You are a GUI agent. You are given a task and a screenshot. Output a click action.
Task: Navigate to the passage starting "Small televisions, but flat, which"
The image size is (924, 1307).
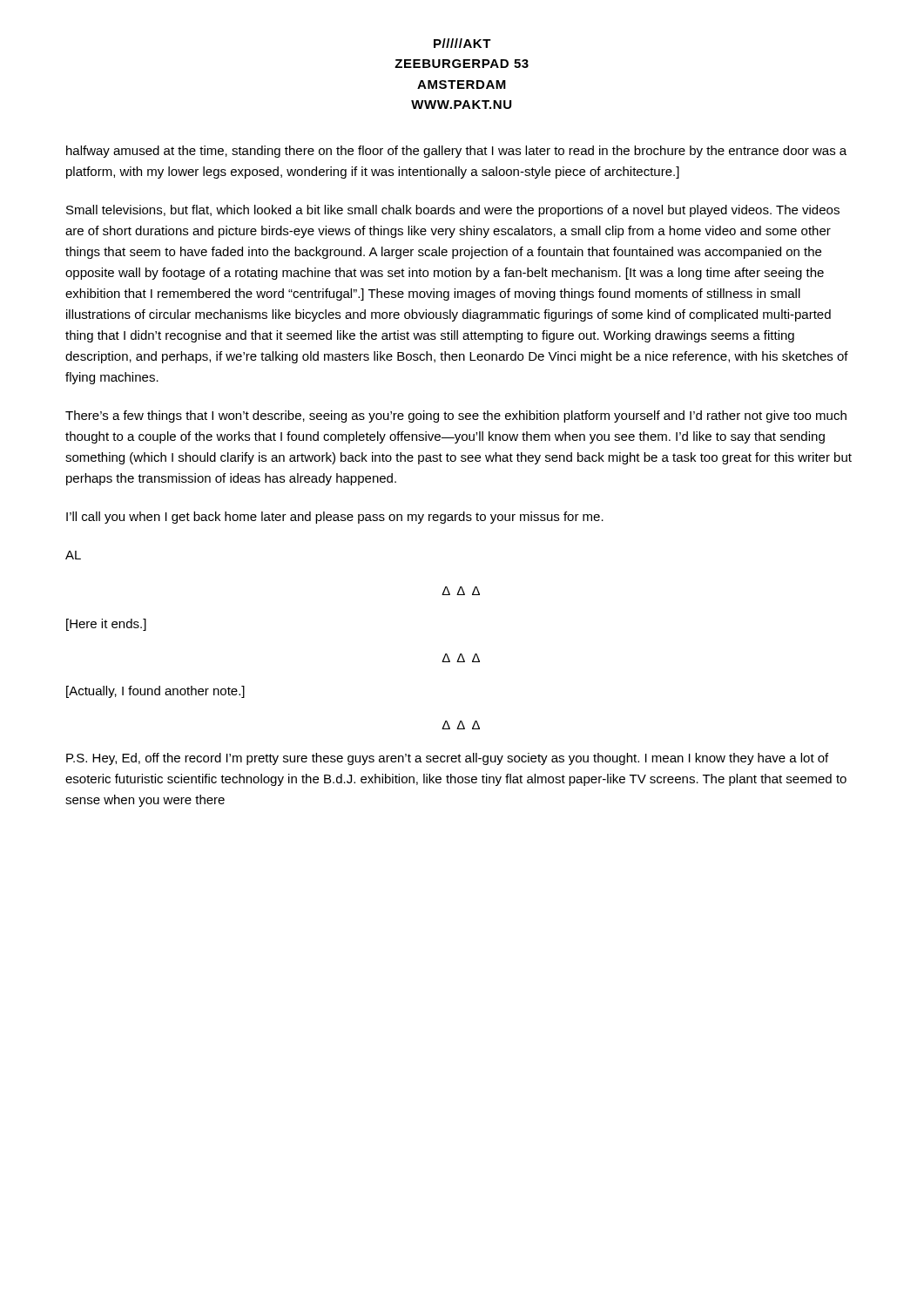coord(457,293)
